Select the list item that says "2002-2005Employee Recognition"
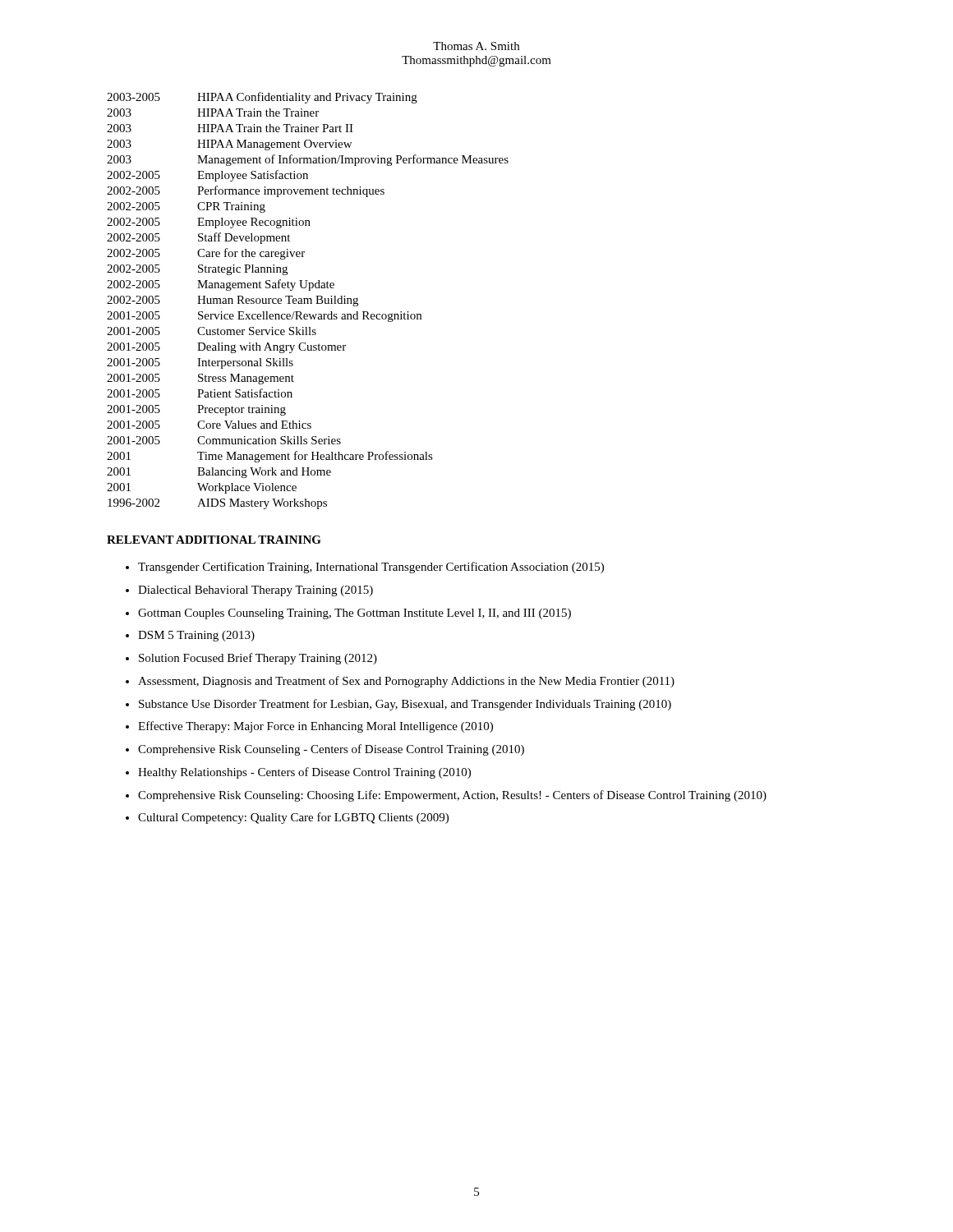 (x=209, y=222)
